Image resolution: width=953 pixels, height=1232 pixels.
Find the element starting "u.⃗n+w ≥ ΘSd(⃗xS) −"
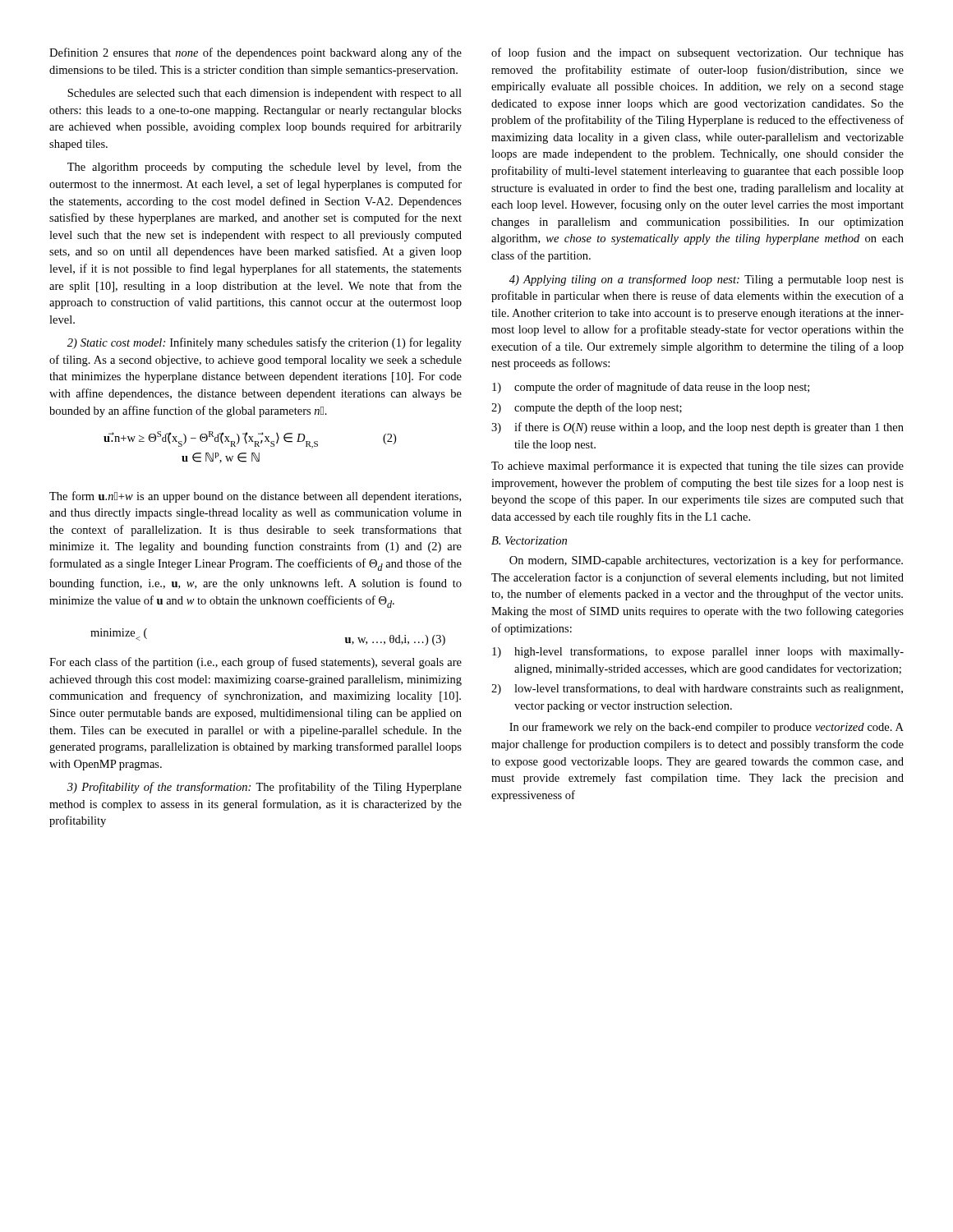(255, 453)
